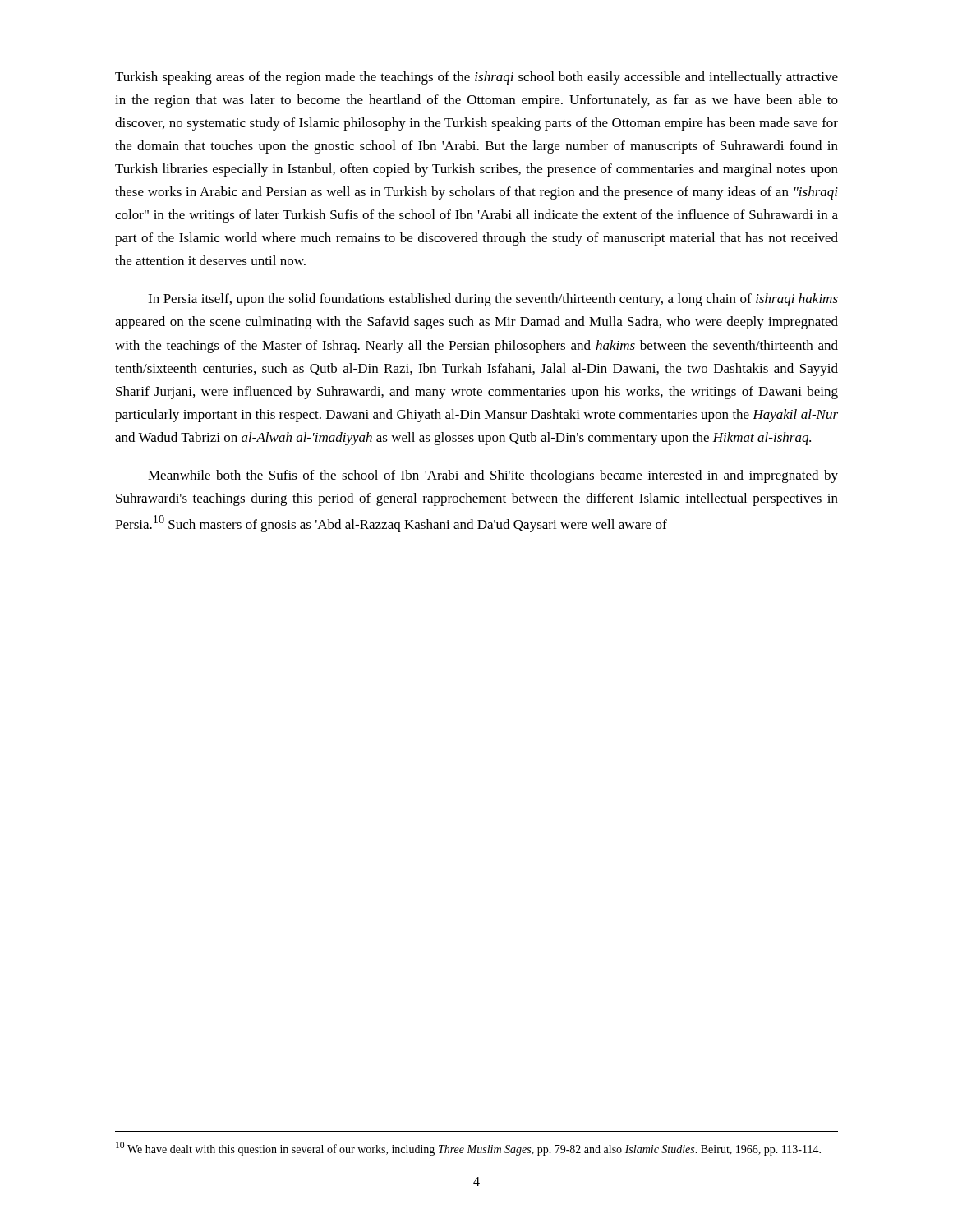This screenshot has height=1232, width=953.
Task: Find the block on this page that starts "Meanwhile both the Sufis of the school"
Action: click(476, 500)
